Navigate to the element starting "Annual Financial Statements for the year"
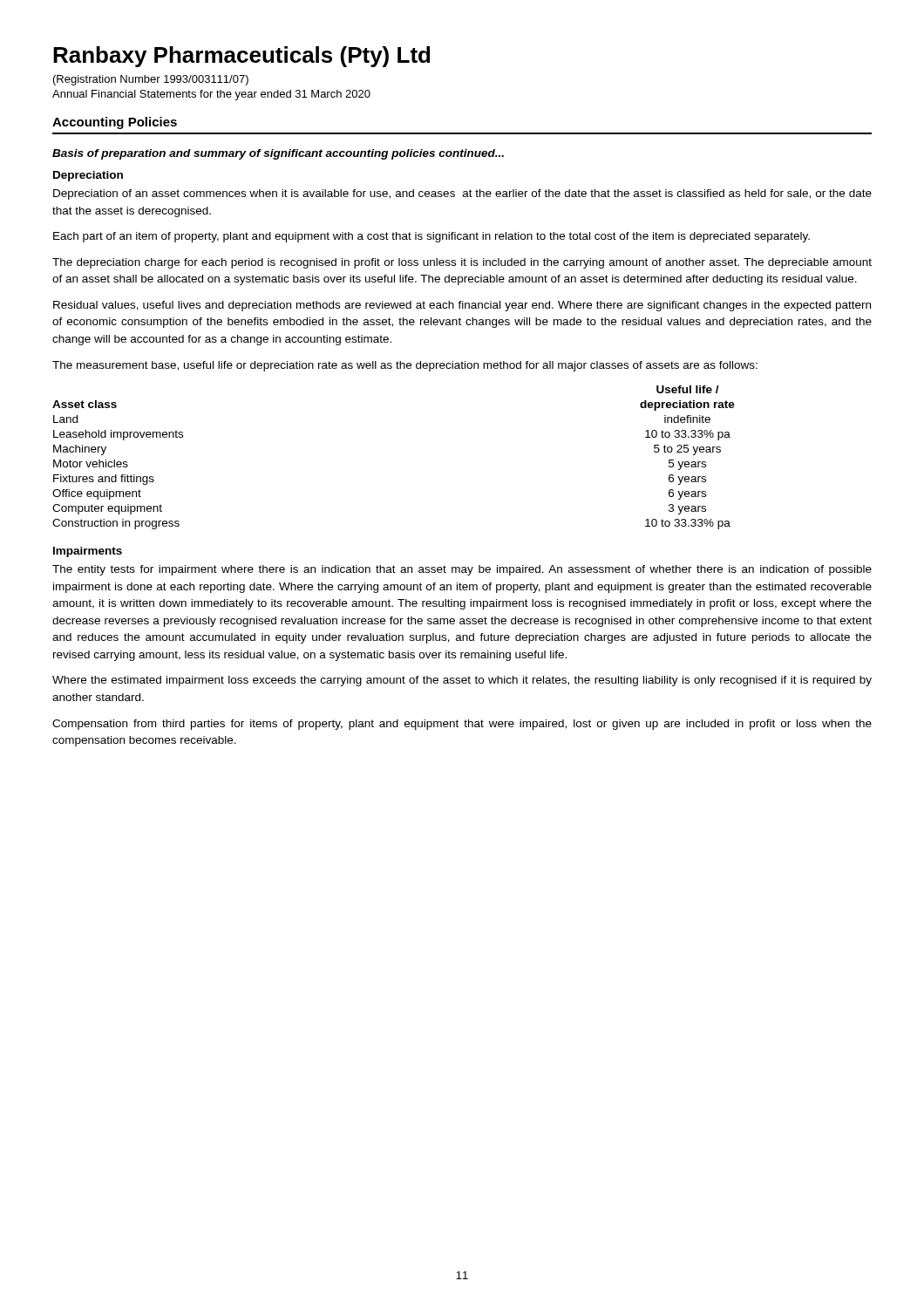The image size is (924, 1308). point(211,94)
